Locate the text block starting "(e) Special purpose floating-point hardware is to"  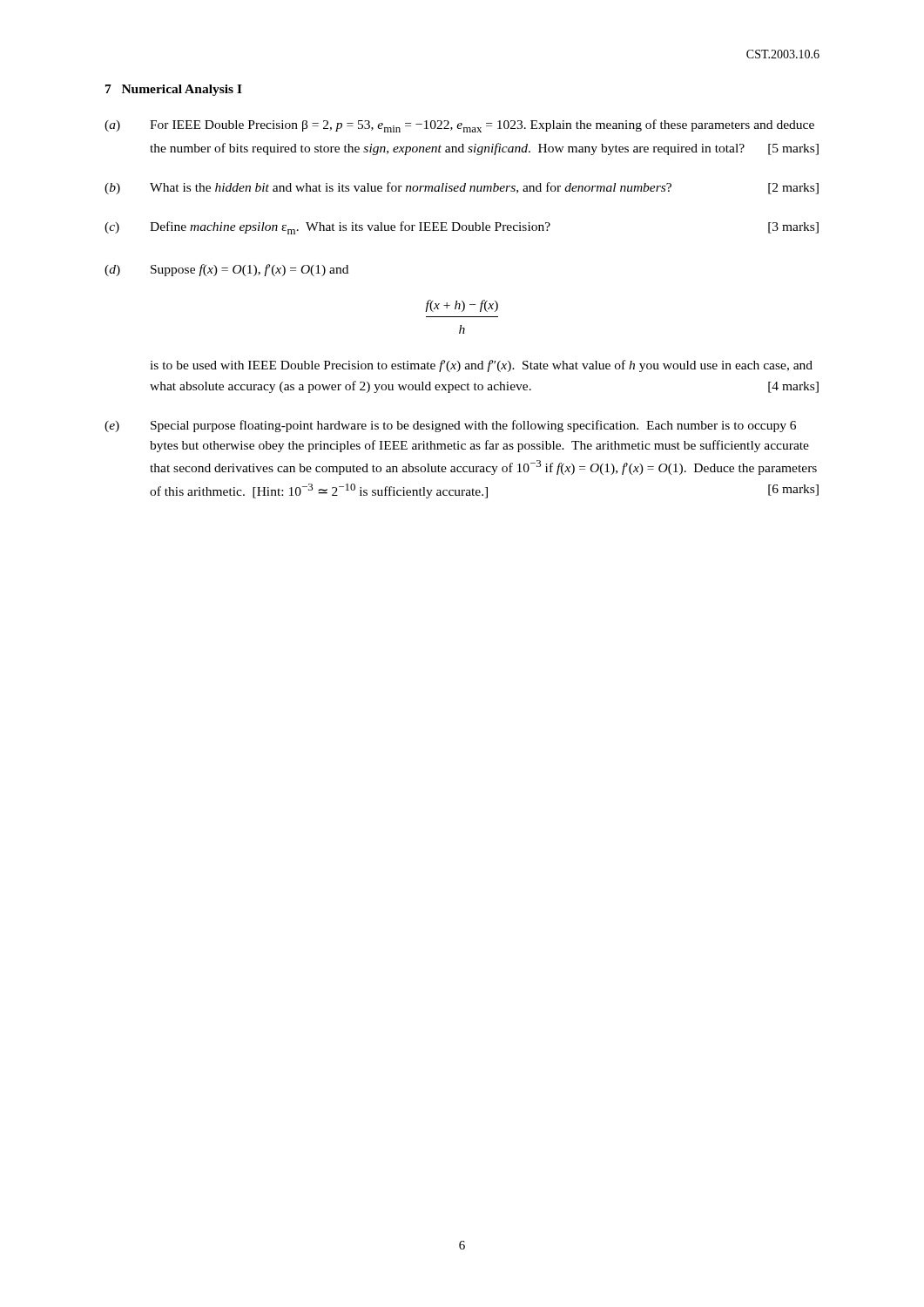(x=462, y=458)
